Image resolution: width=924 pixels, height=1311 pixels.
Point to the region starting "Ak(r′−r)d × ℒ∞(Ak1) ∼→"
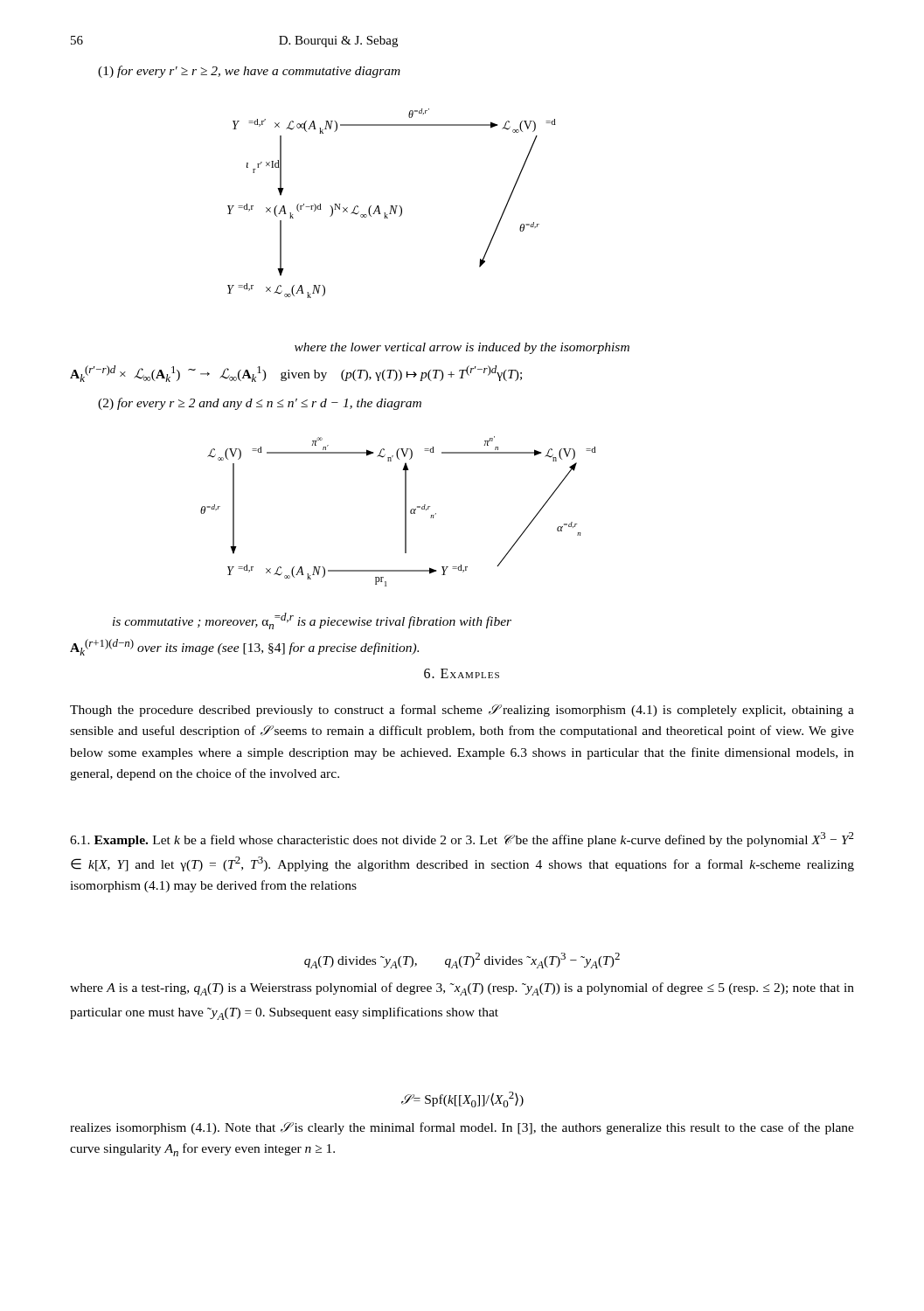pos(296,374)
